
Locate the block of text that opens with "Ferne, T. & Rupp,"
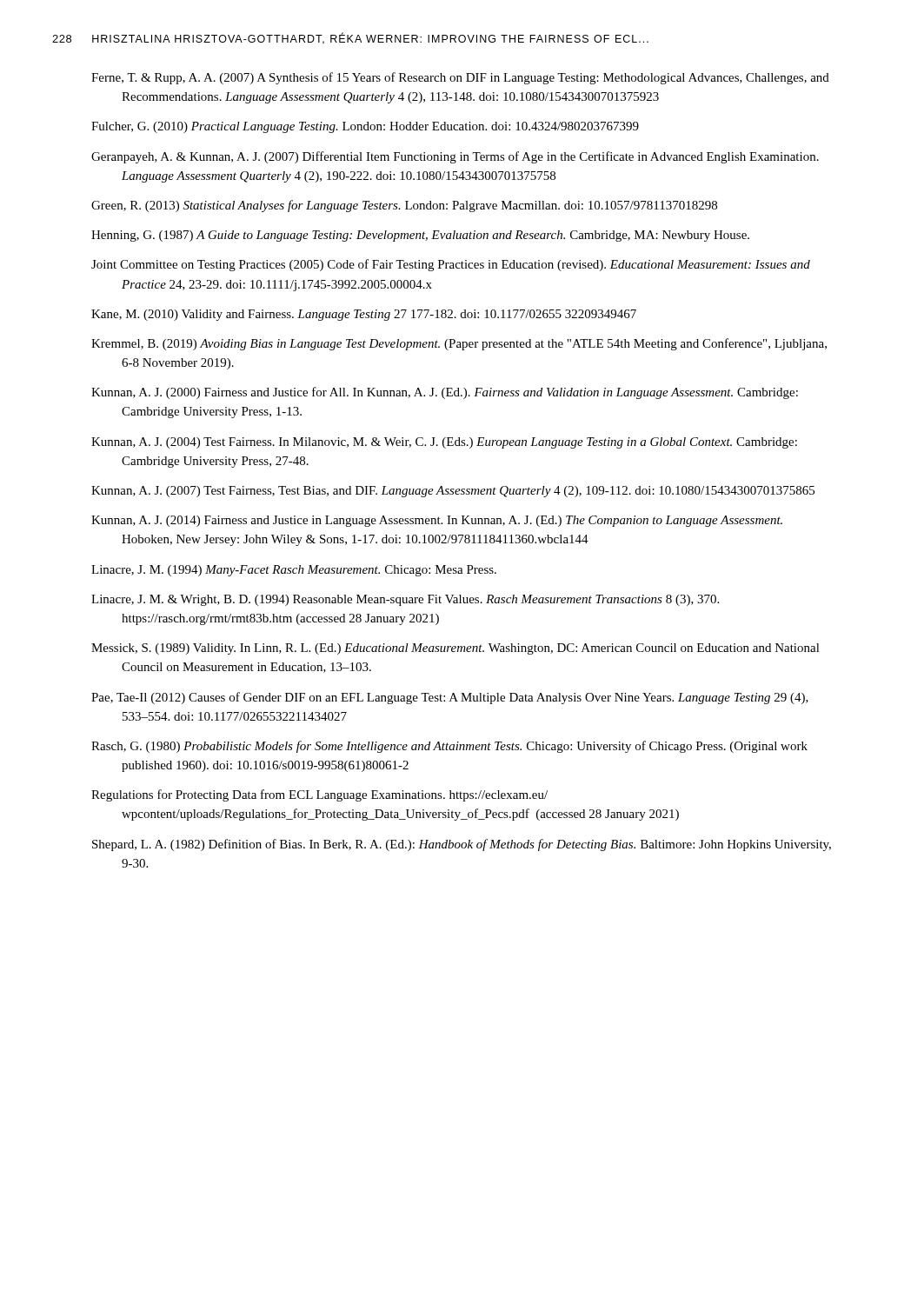(460, 87)
